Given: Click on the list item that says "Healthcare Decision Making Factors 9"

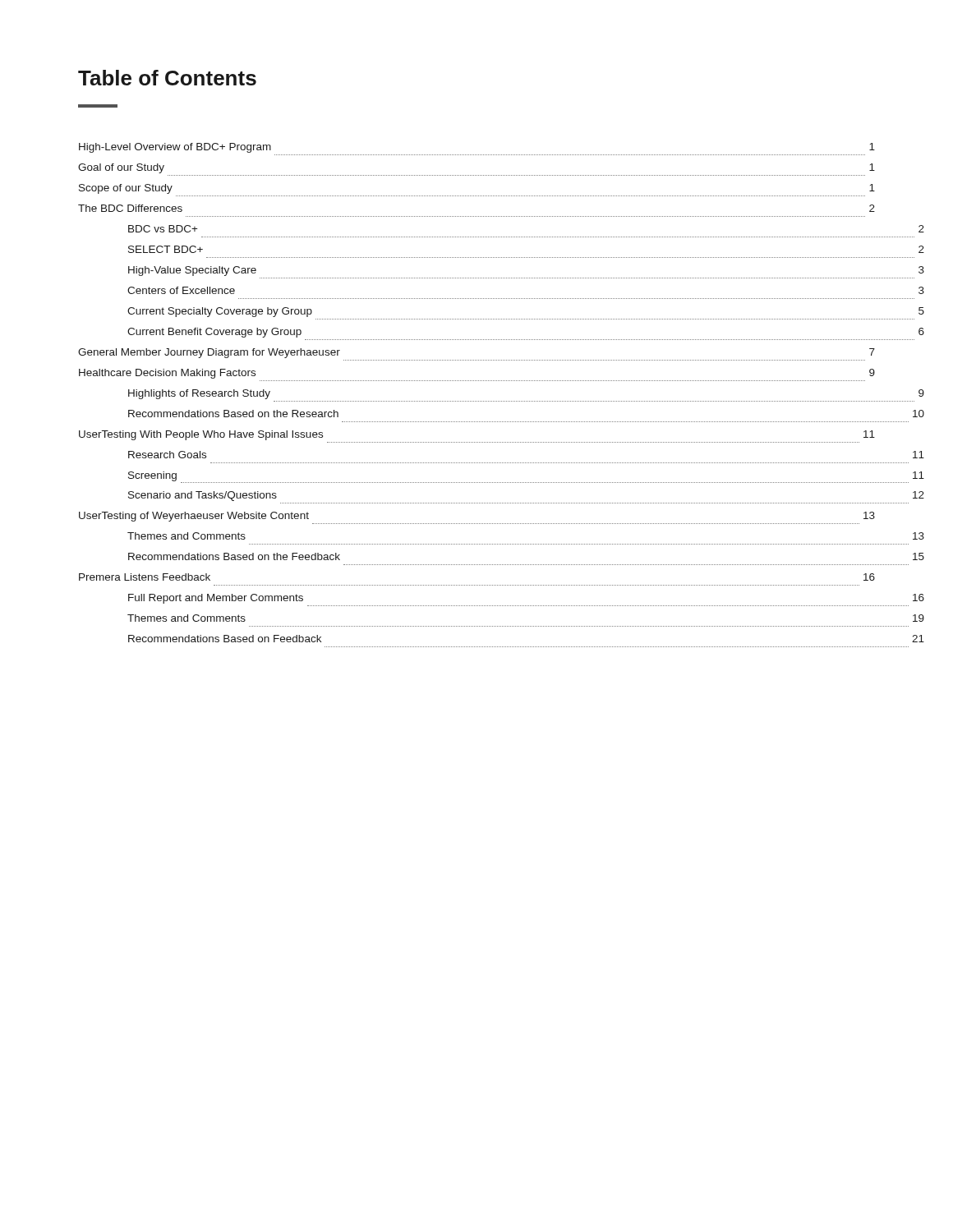Looking at the screenshot, I should [476, 373].
